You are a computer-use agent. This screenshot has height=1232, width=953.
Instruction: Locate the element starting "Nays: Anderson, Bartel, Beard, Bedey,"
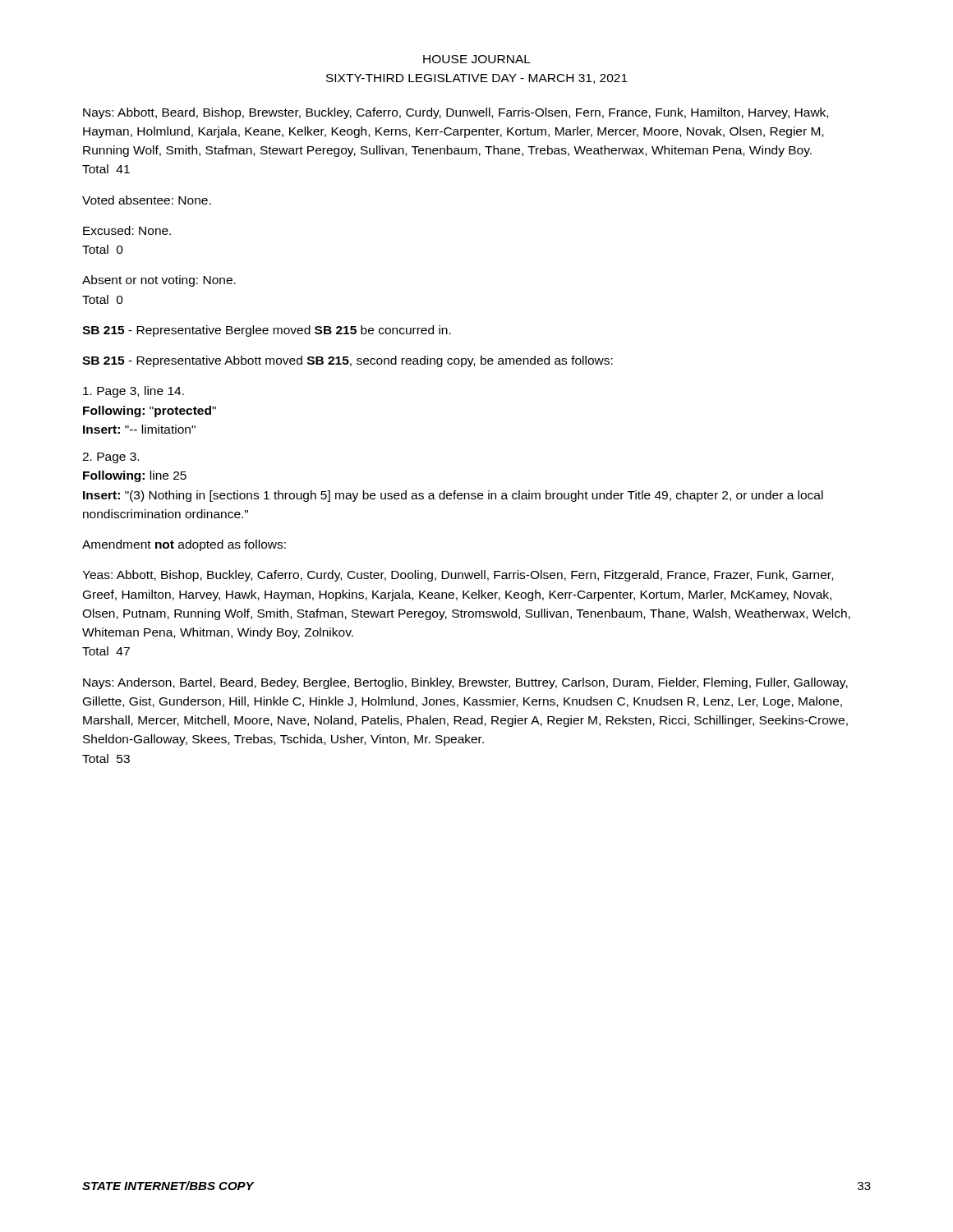tap(465, 720)
